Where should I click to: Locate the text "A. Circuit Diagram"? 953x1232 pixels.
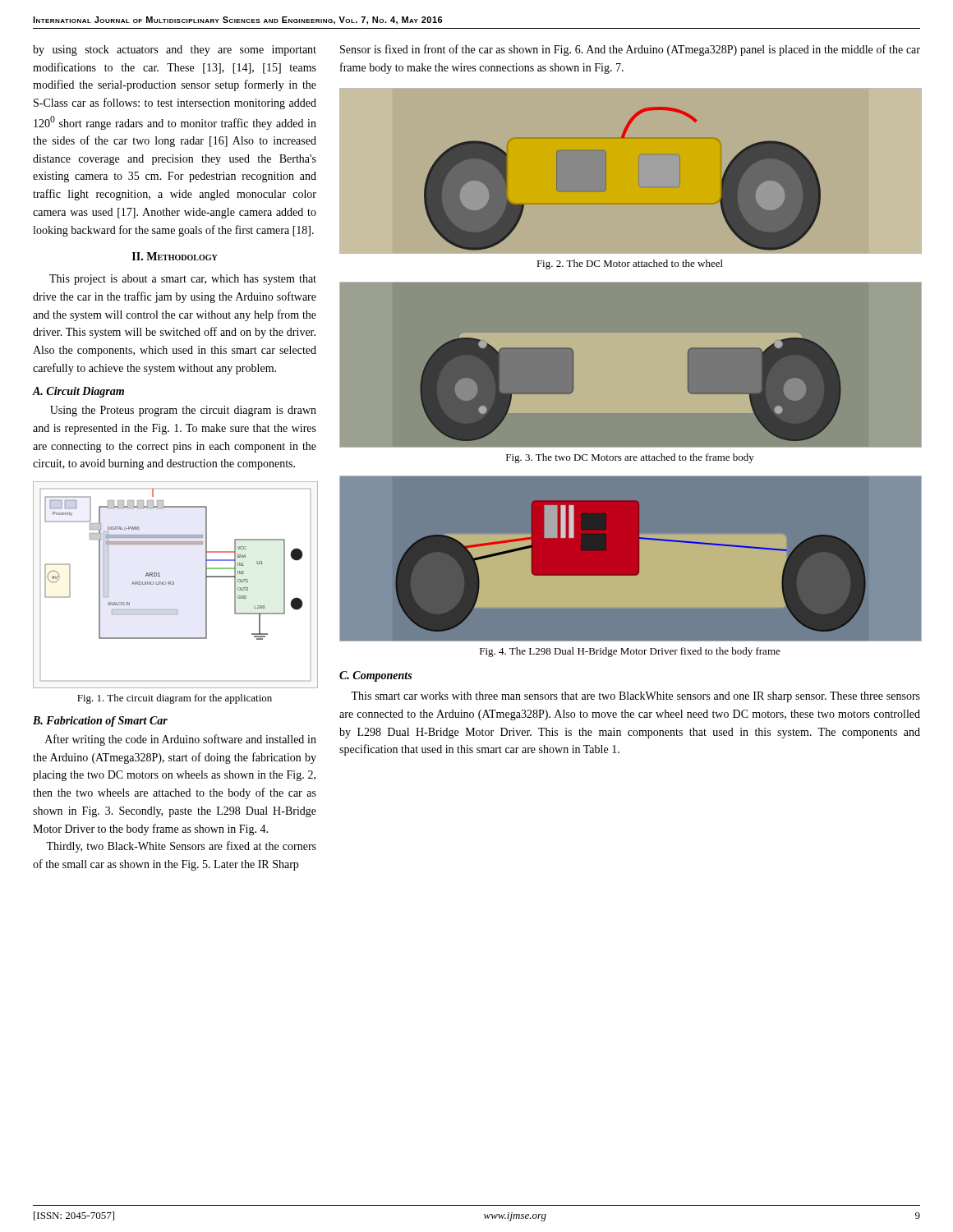pos(79,392)
